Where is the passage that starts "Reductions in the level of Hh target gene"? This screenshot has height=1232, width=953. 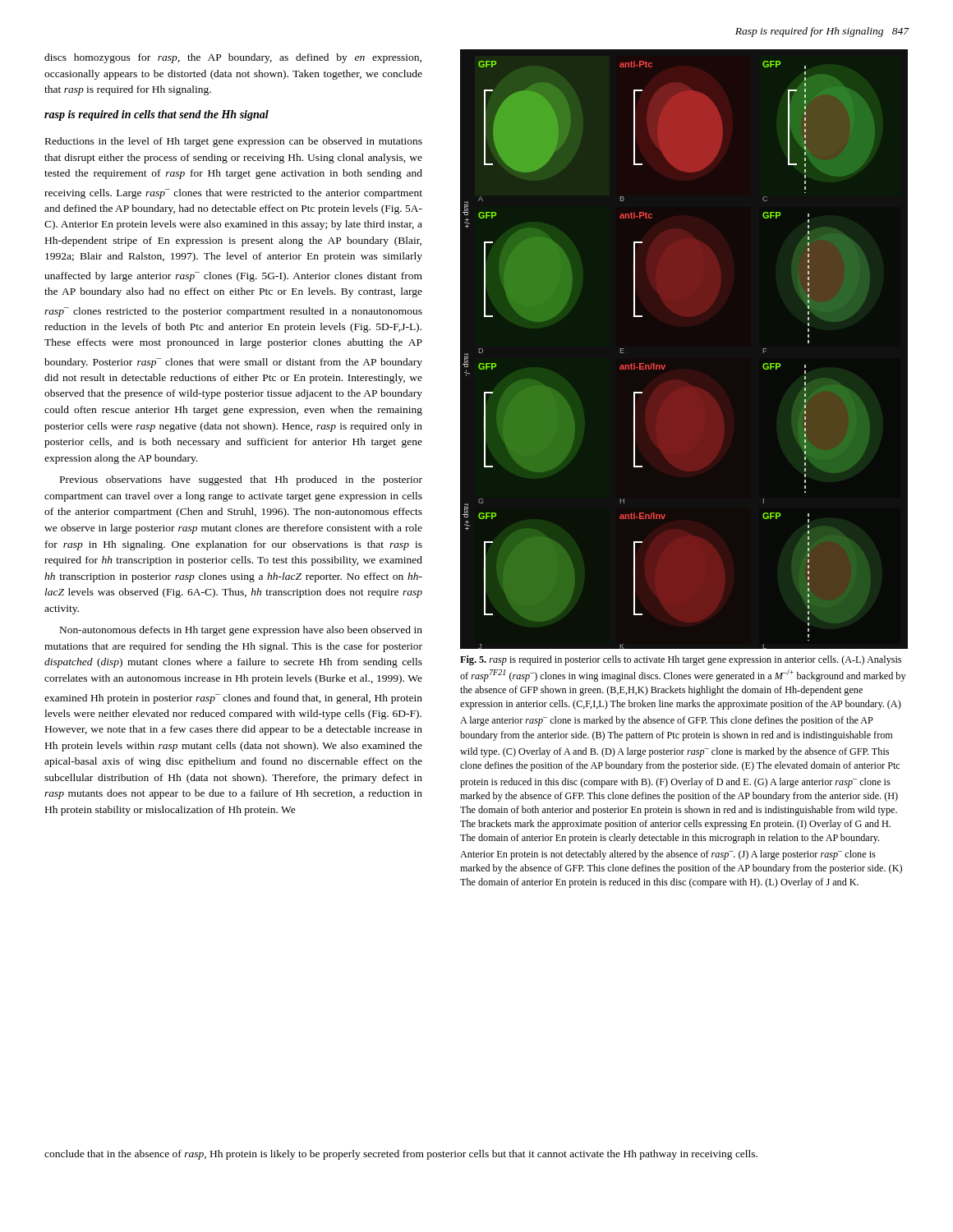pyautogui.click(x=233, y=475)
